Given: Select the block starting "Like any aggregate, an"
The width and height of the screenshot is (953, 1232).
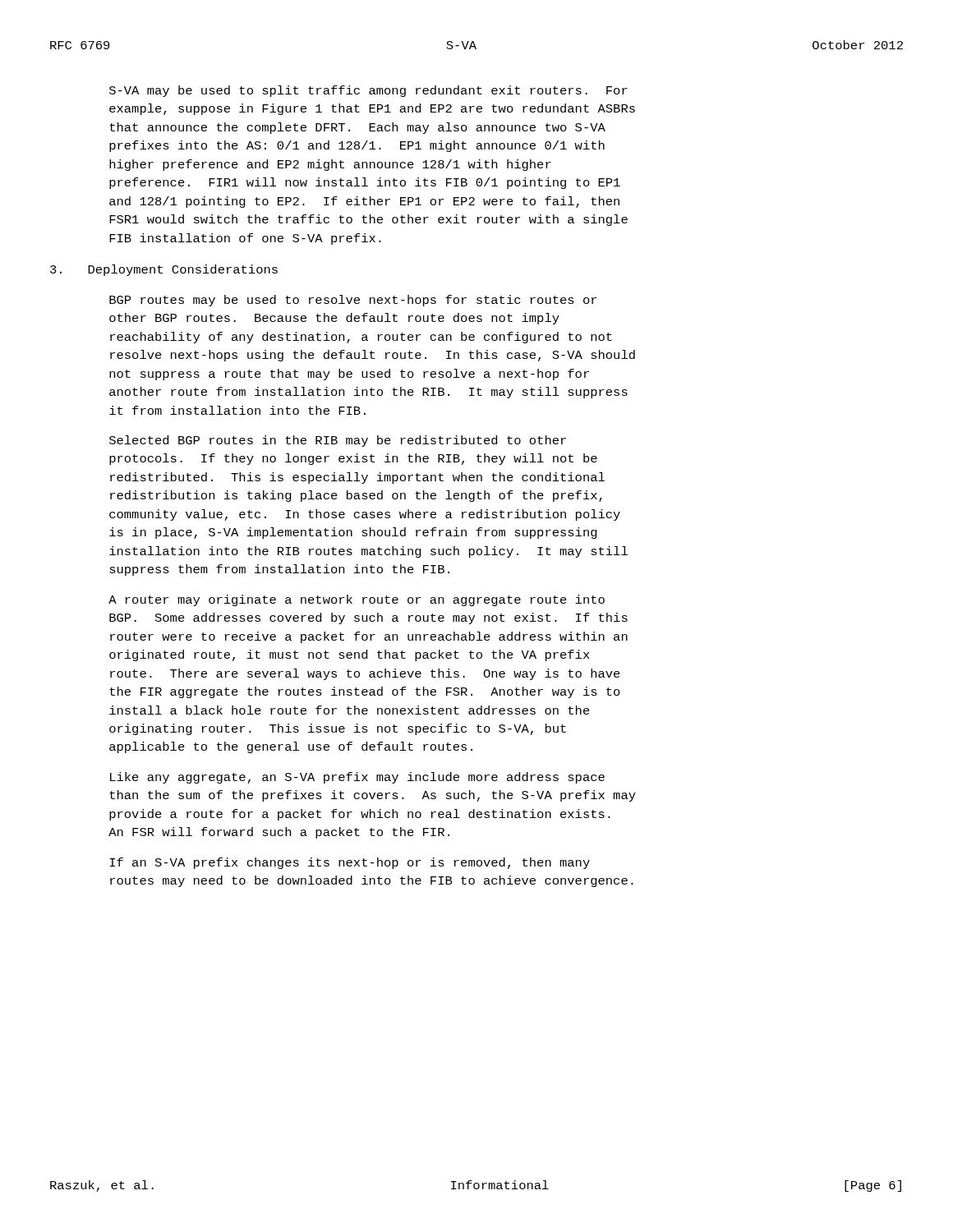Looking at the screenshot, I should [x=357, y=805].
